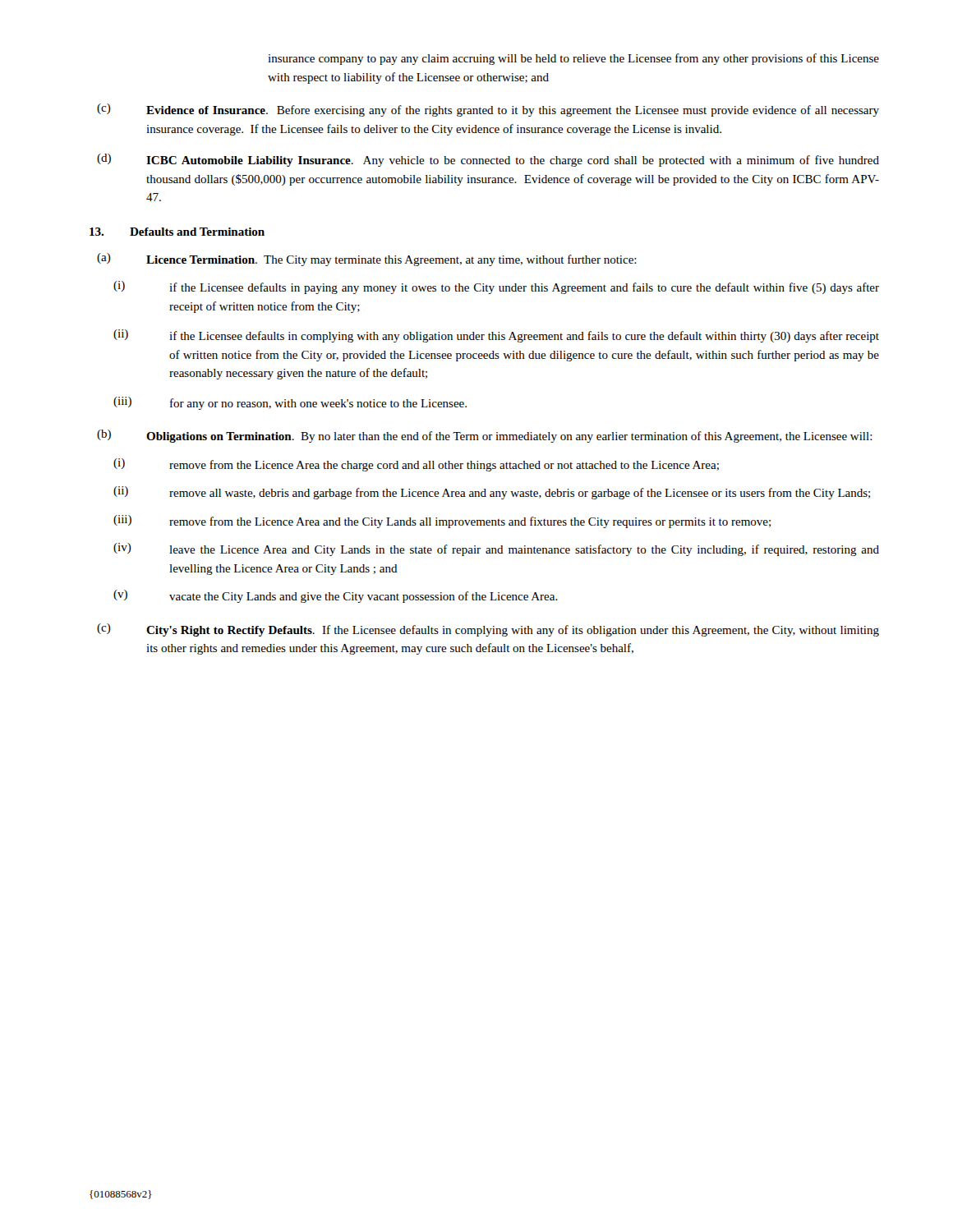
Task: Point to the text starting "(b) Obligations on Termination. By no later"
Action: [484, 436]
